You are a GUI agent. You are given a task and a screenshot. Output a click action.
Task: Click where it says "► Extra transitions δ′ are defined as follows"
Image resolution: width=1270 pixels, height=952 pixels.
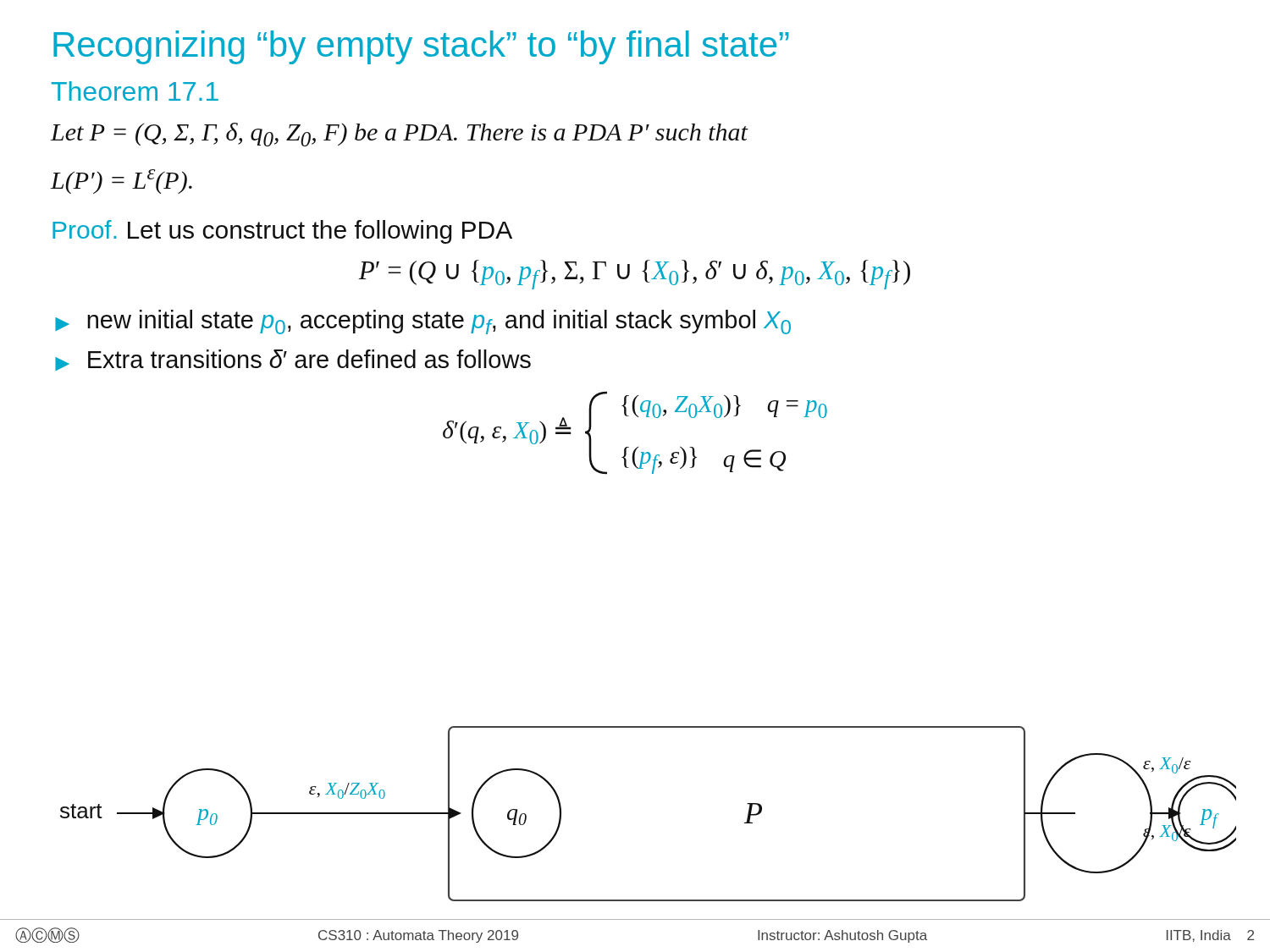pos(291,361)
